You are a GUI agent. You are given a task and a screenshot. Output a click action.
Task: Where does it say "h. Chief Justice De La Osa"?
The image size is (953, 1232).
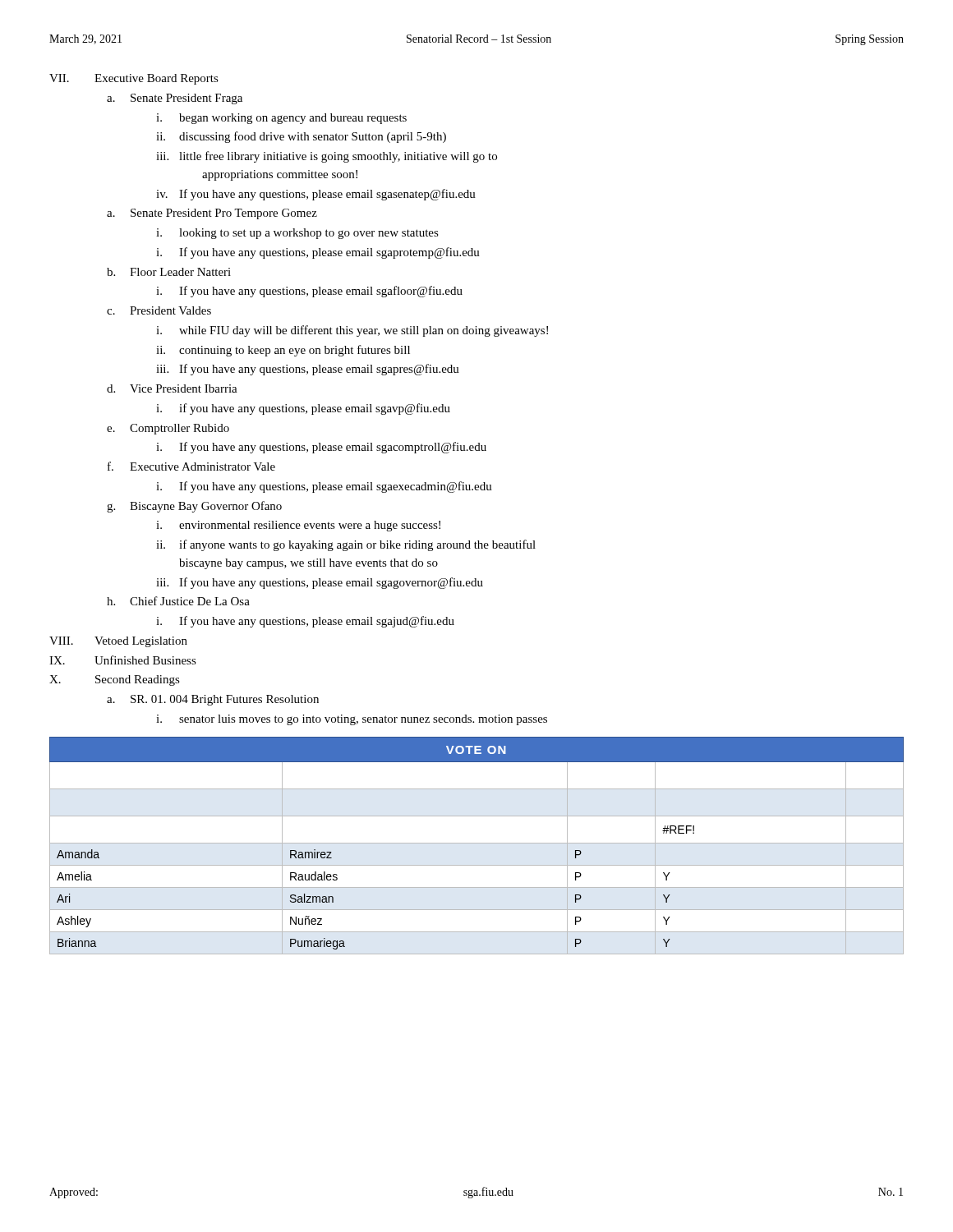click(178, 602)
